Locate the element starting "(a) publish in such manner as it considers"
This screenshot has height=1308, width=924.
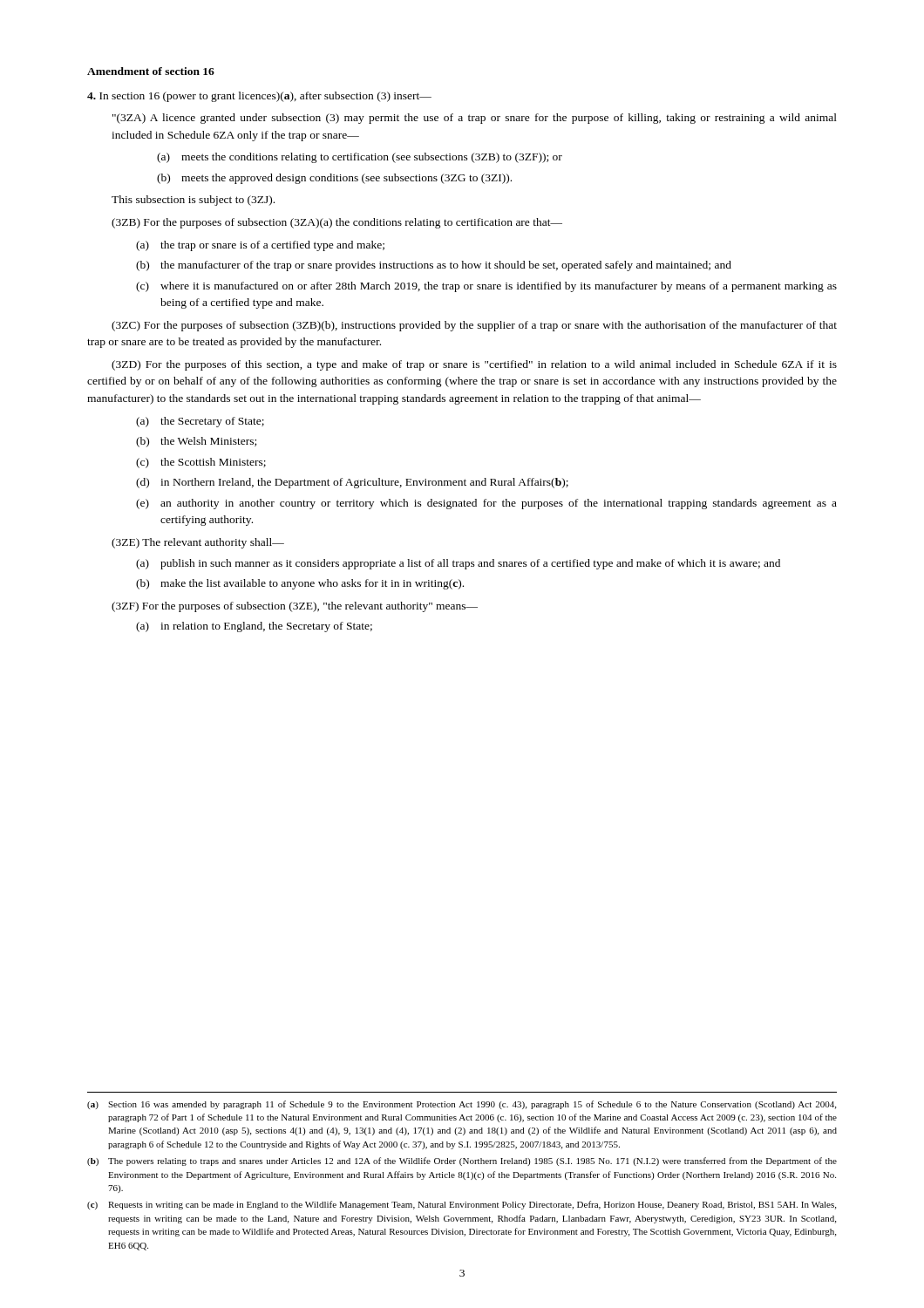pos(486,563)
